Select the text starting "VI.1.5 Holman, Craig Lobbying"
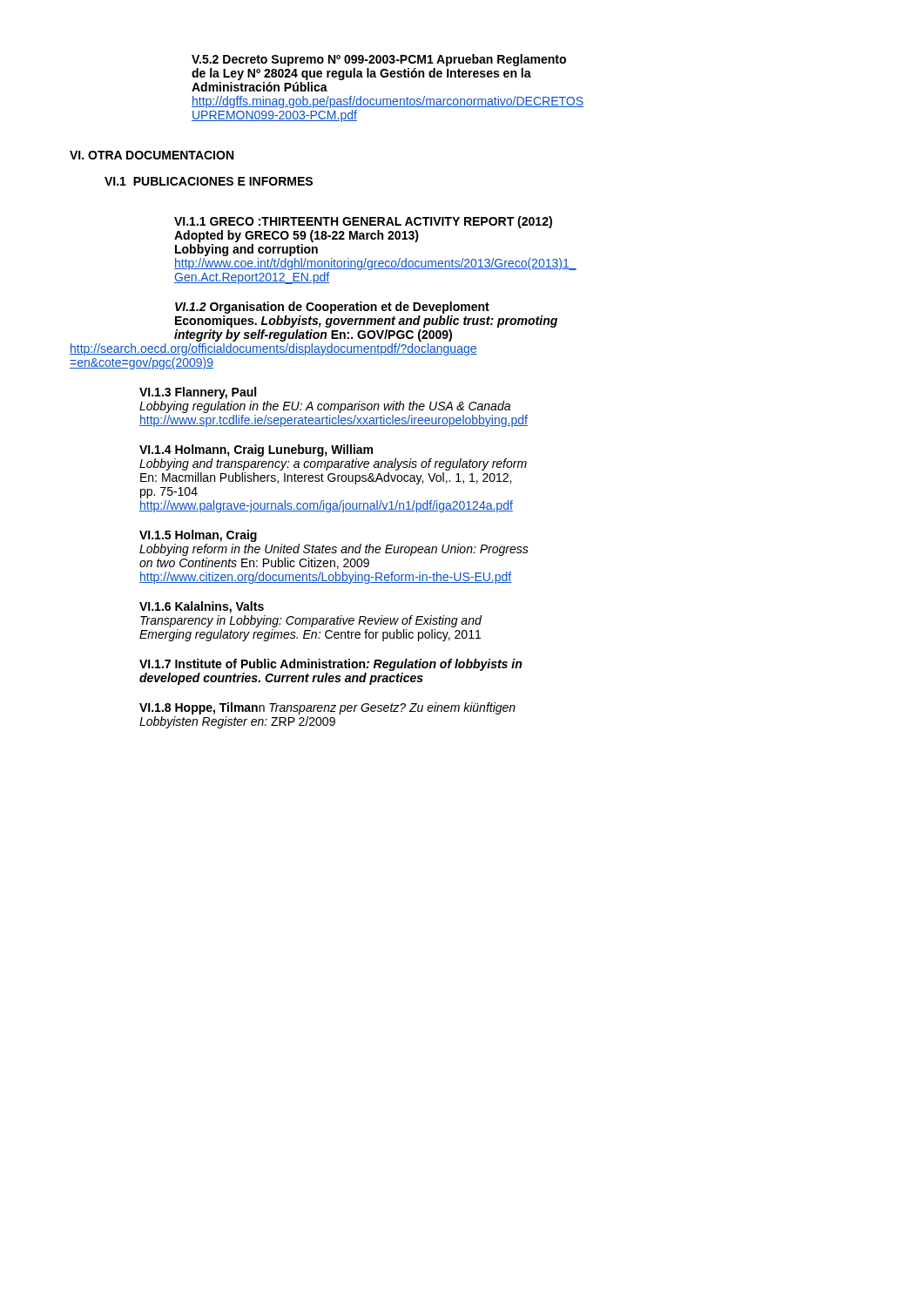 (334, 556)
